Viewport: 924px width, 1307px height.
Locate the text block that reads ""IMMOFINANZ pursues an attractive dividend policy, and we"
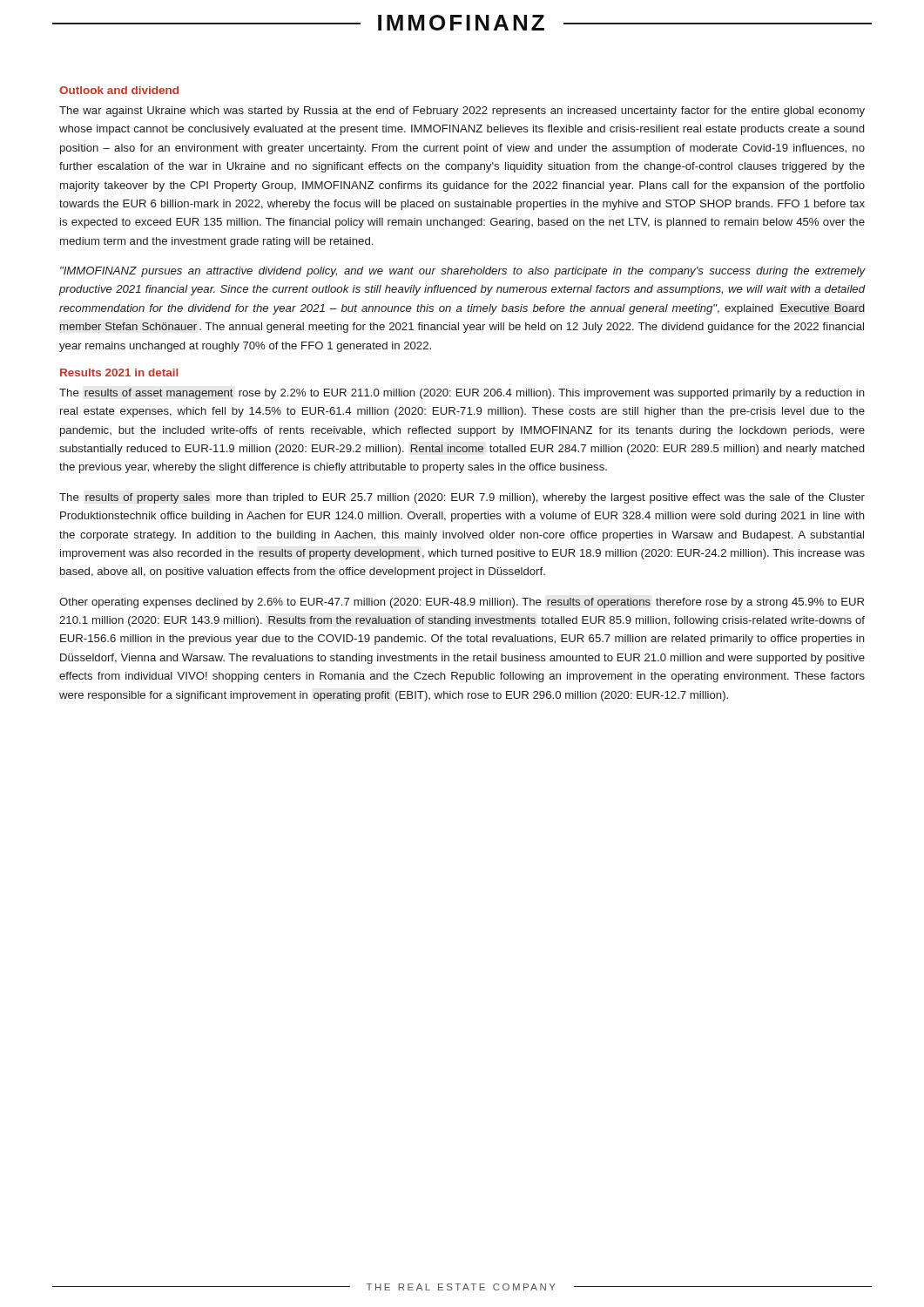point(462,308)
